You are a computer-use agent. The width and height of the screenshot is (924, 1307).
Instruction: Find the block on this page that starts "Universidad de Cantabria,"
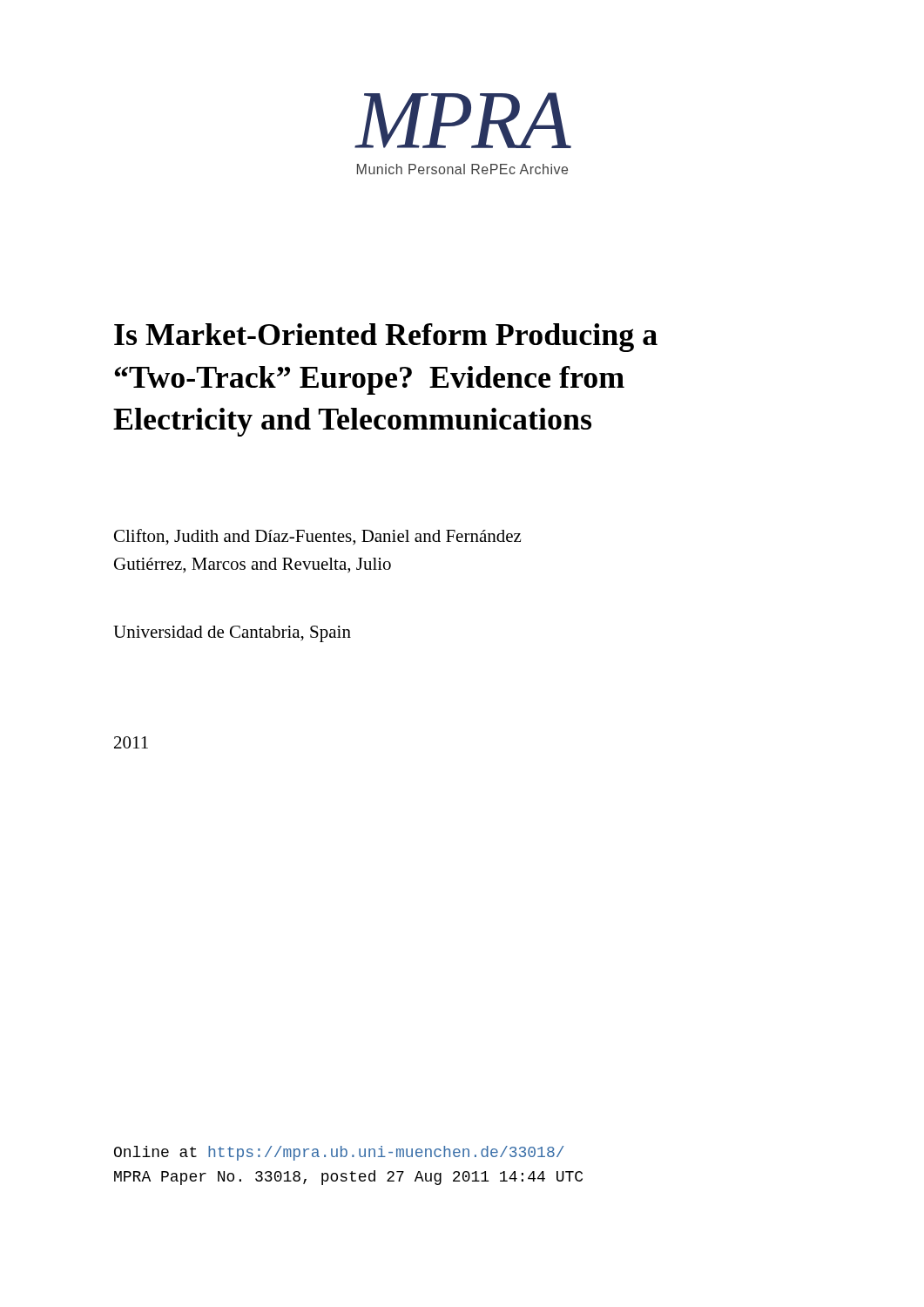click(232, 634)
